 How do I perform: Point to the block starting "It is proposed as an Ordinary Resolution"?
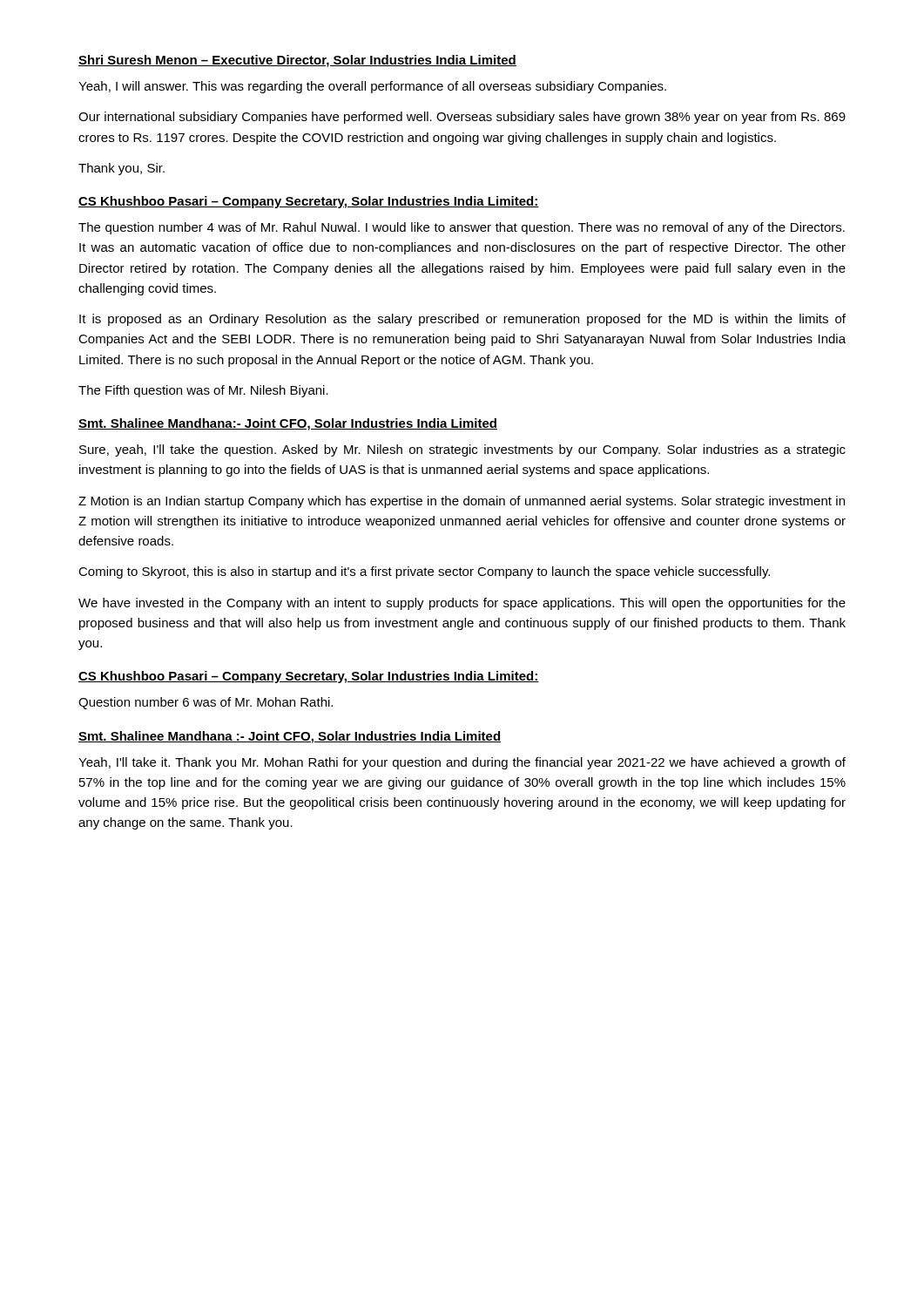tap(462, 339)
